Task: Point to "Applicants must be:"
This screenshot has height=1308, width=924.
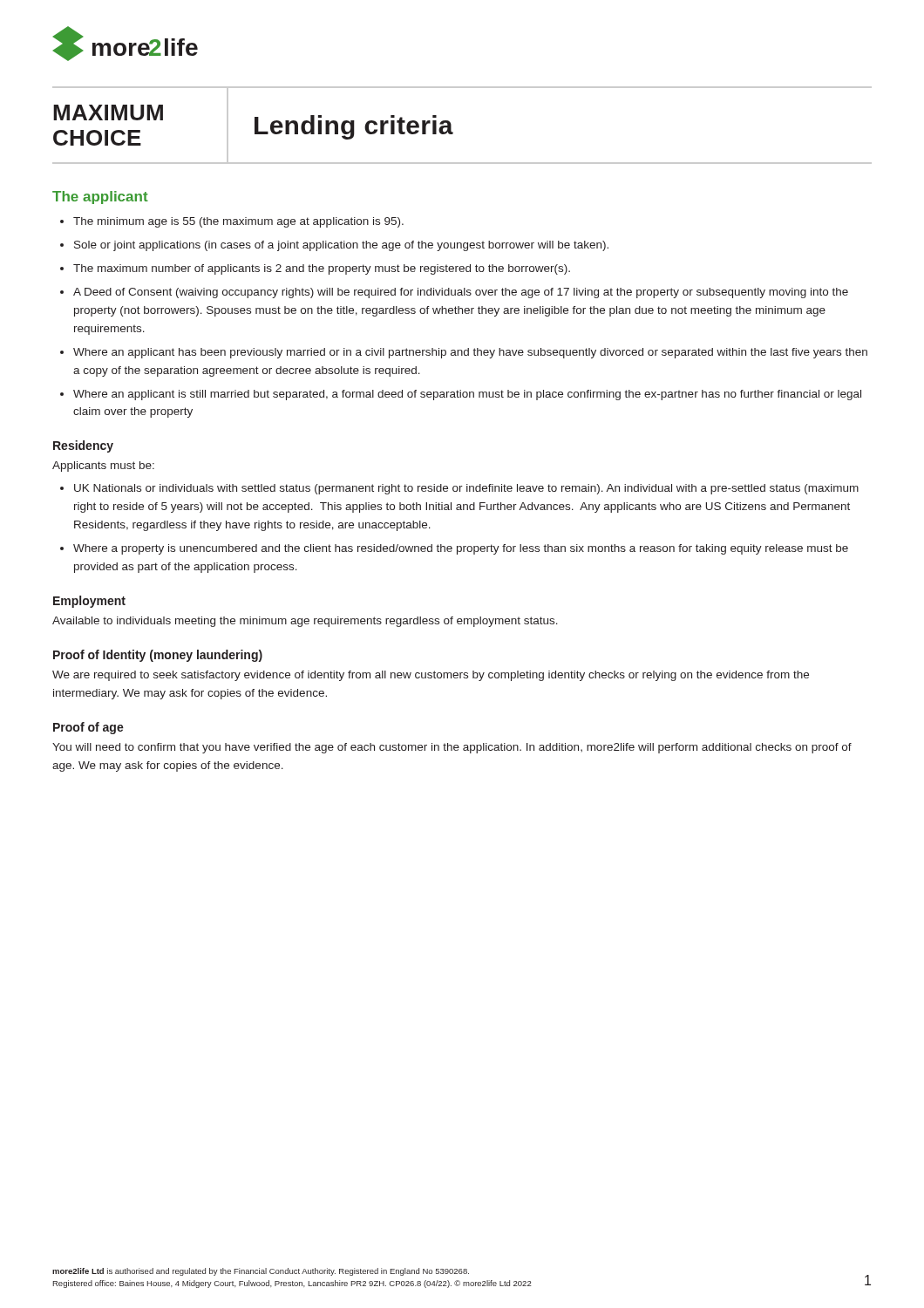Action: [104, 466]
